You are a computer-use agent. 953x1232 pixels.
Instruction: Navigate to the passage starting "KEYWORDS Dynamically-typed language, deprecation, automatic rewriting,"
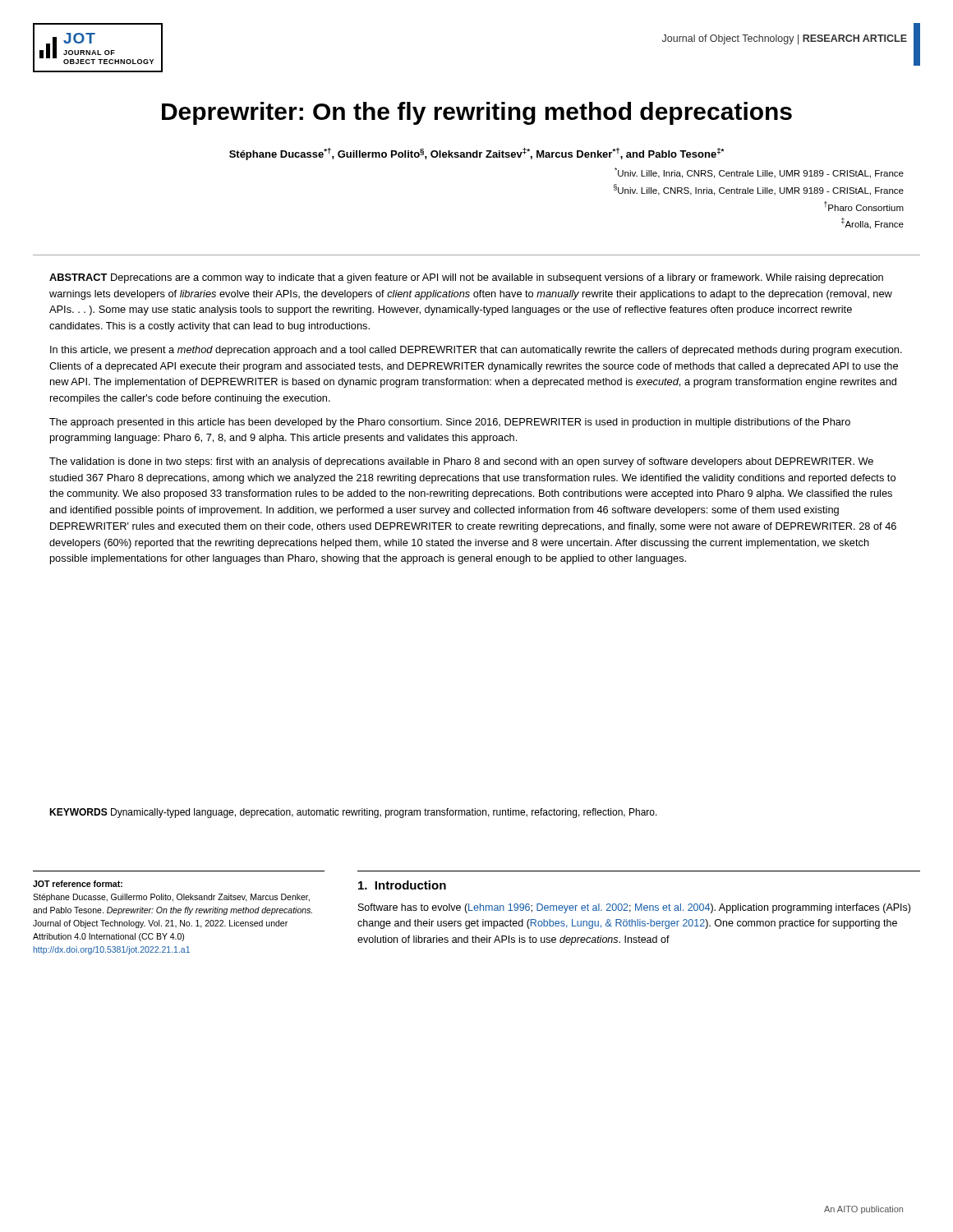tap(353, 812)
